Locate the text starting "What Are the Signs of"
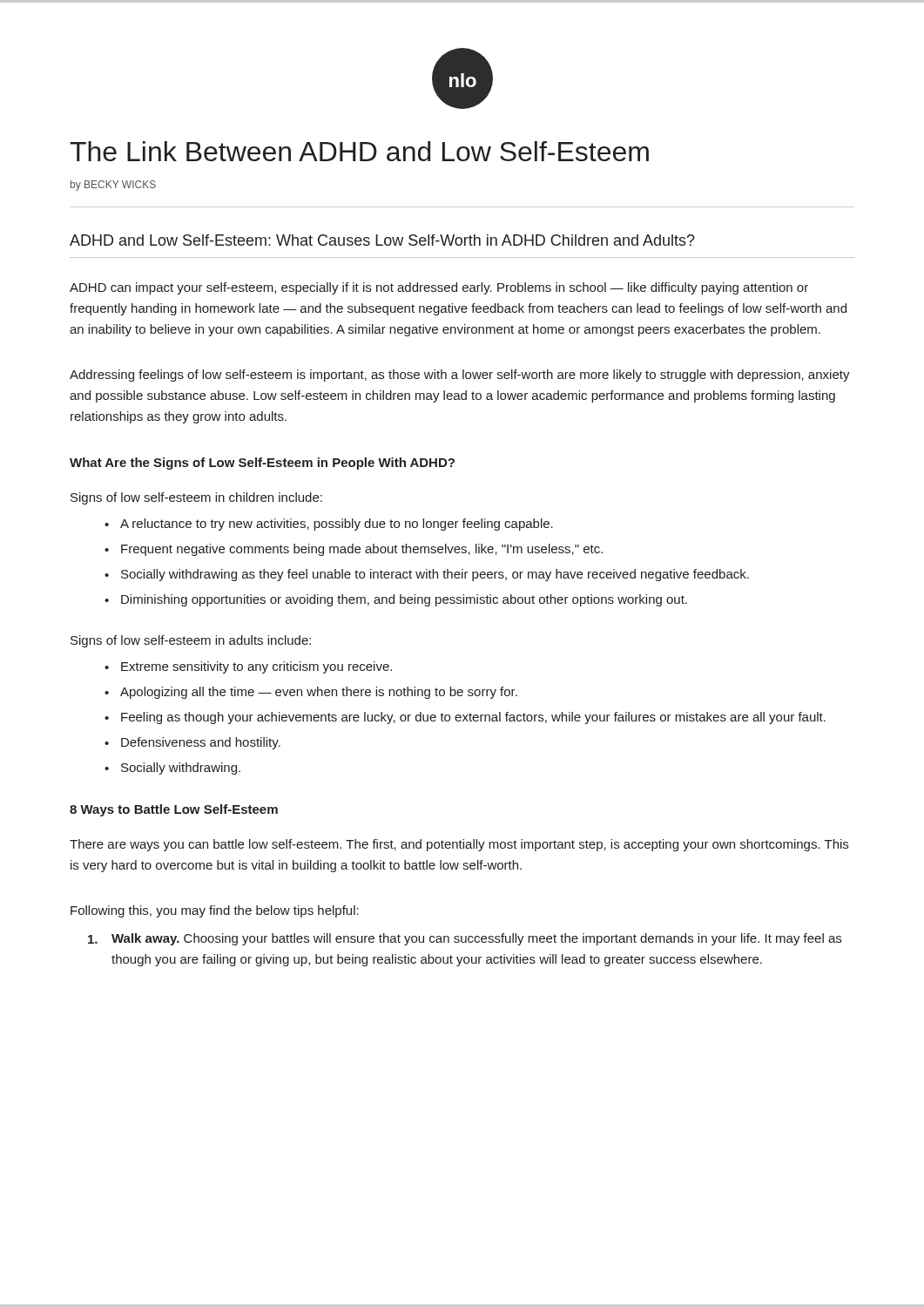 pyautogui.click(x=263, y=462)
